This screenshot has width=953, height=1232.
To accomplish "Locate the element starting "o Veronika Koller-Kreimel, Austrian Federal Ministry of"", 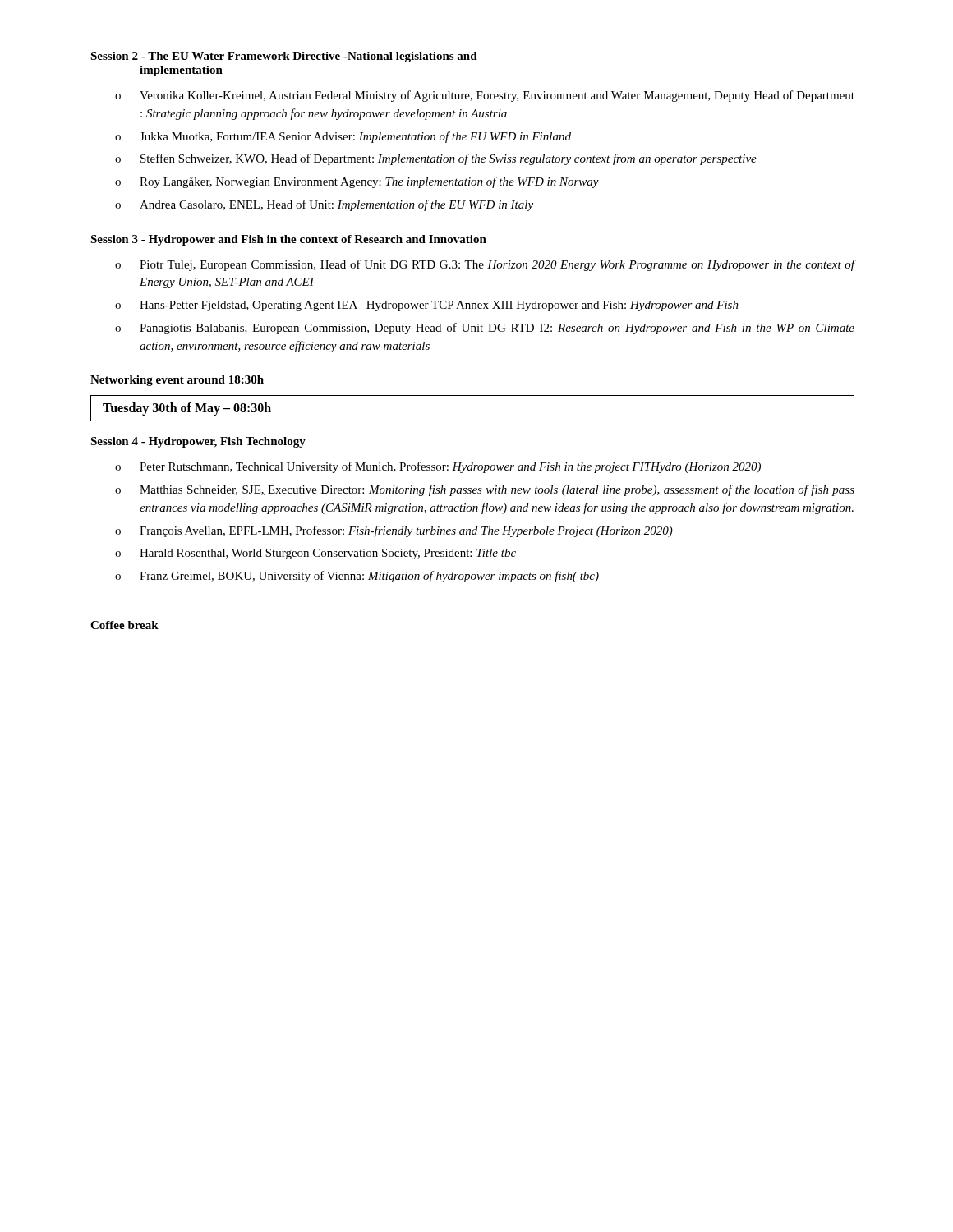I will point(485,105).
